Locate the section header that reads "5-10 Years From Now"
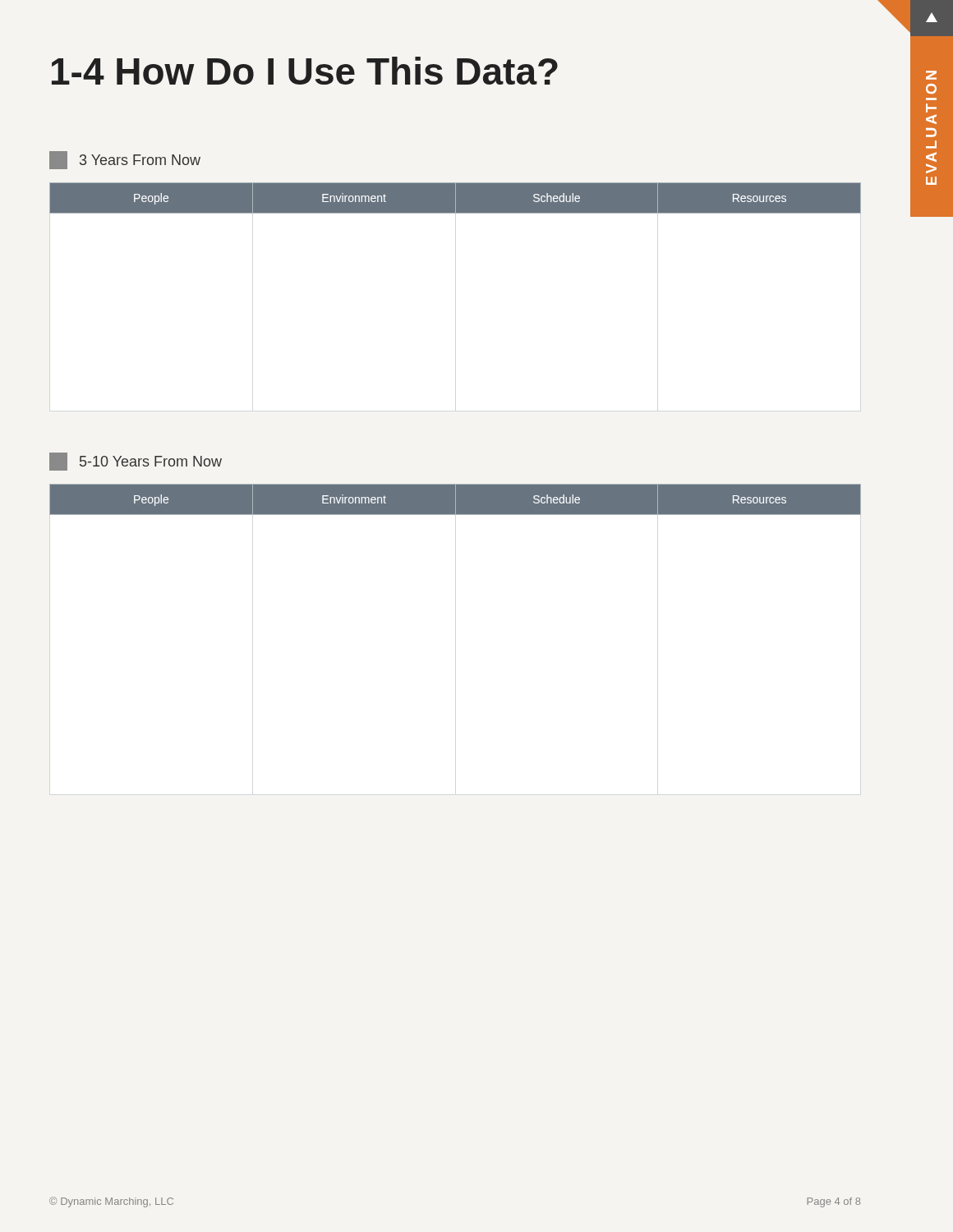The width and height of the screenshot is (953, 1232). pos(136,462)
